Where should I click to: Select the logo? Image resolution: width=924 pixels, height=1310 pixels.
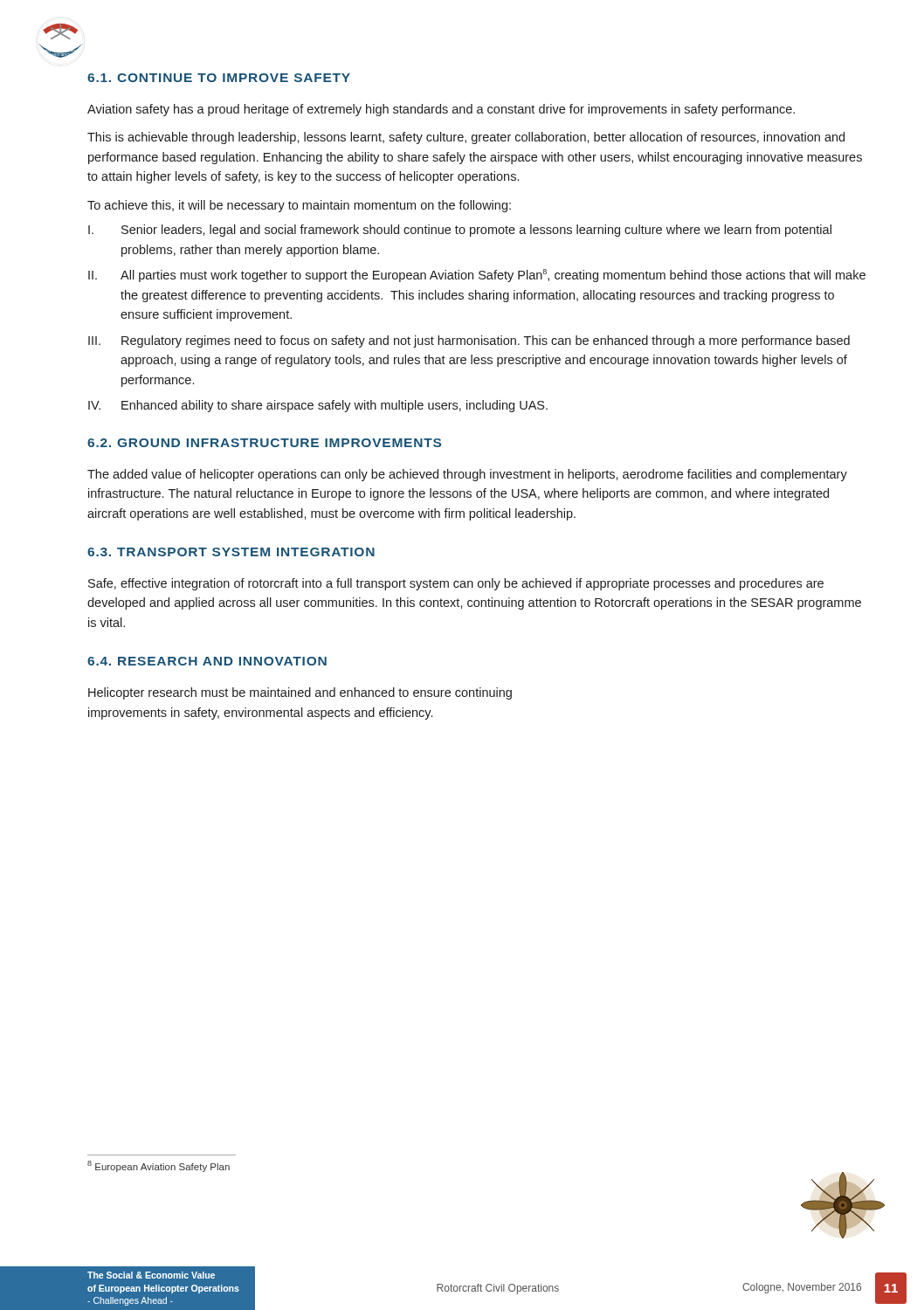[x=74, y=43]
